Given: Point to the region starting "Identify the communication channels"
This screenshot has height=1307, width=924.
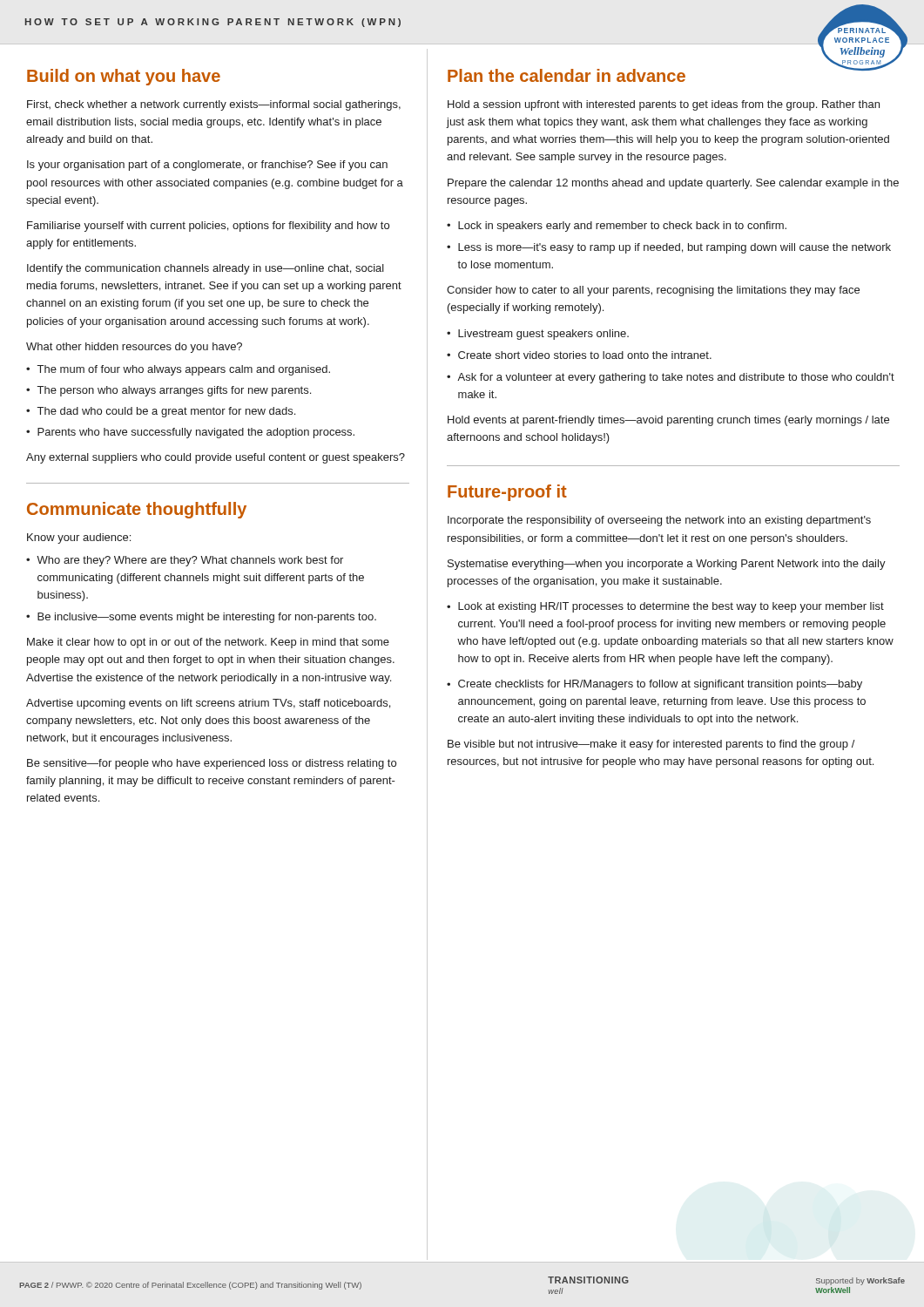Looking at the screenshot, I should click(214, 294).
